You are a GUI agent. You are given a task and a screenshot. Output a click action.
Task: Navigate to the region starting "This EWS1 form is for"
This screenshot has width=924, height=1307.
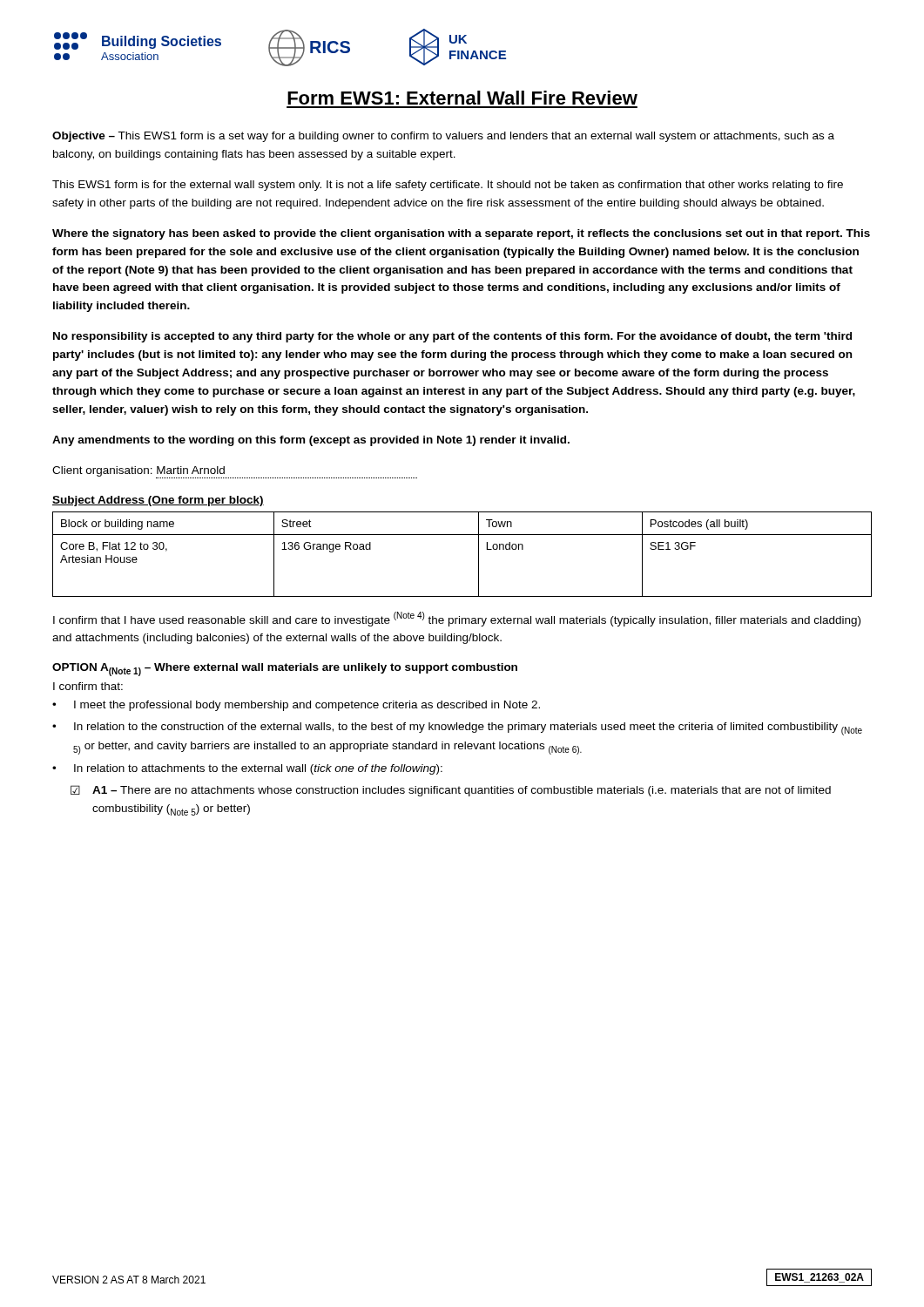(x=448, y=193)
